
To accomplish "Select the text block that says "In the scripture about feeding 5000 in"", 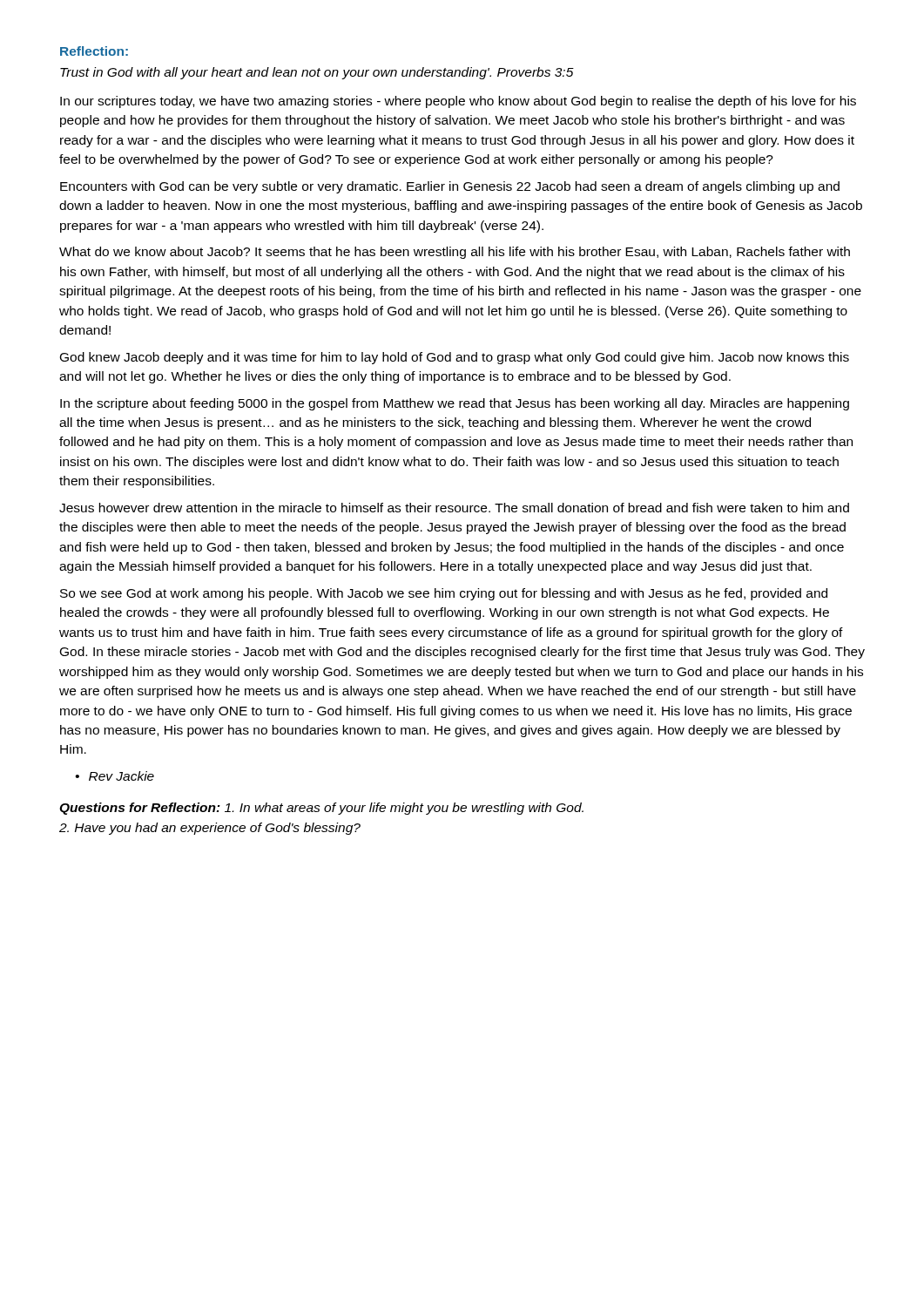I will [x=456, y=442].
